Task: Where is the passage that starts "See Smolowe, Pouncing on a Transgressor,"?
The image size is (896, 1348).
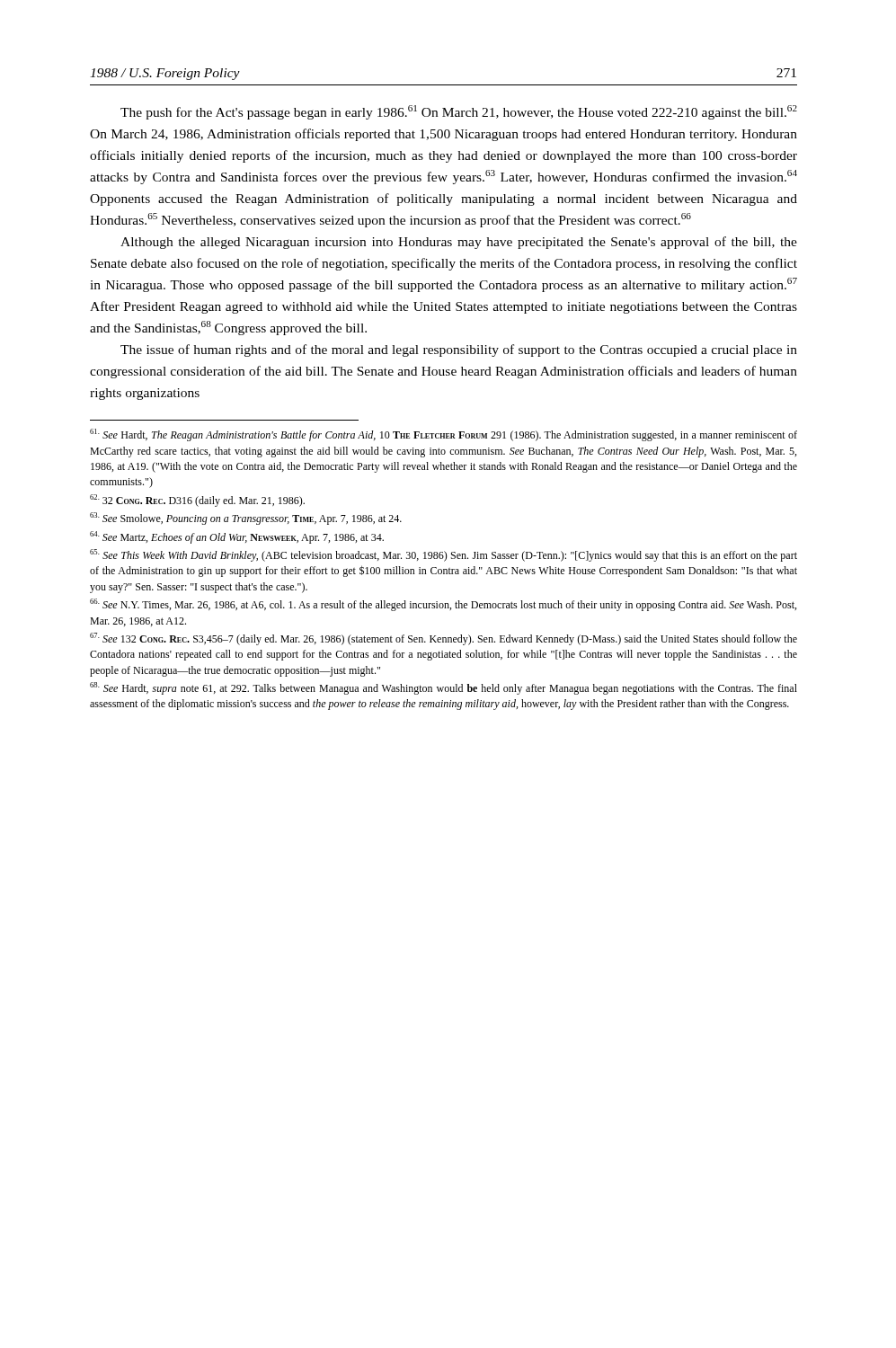Action: pyautogui.click(x=246, y=519)
